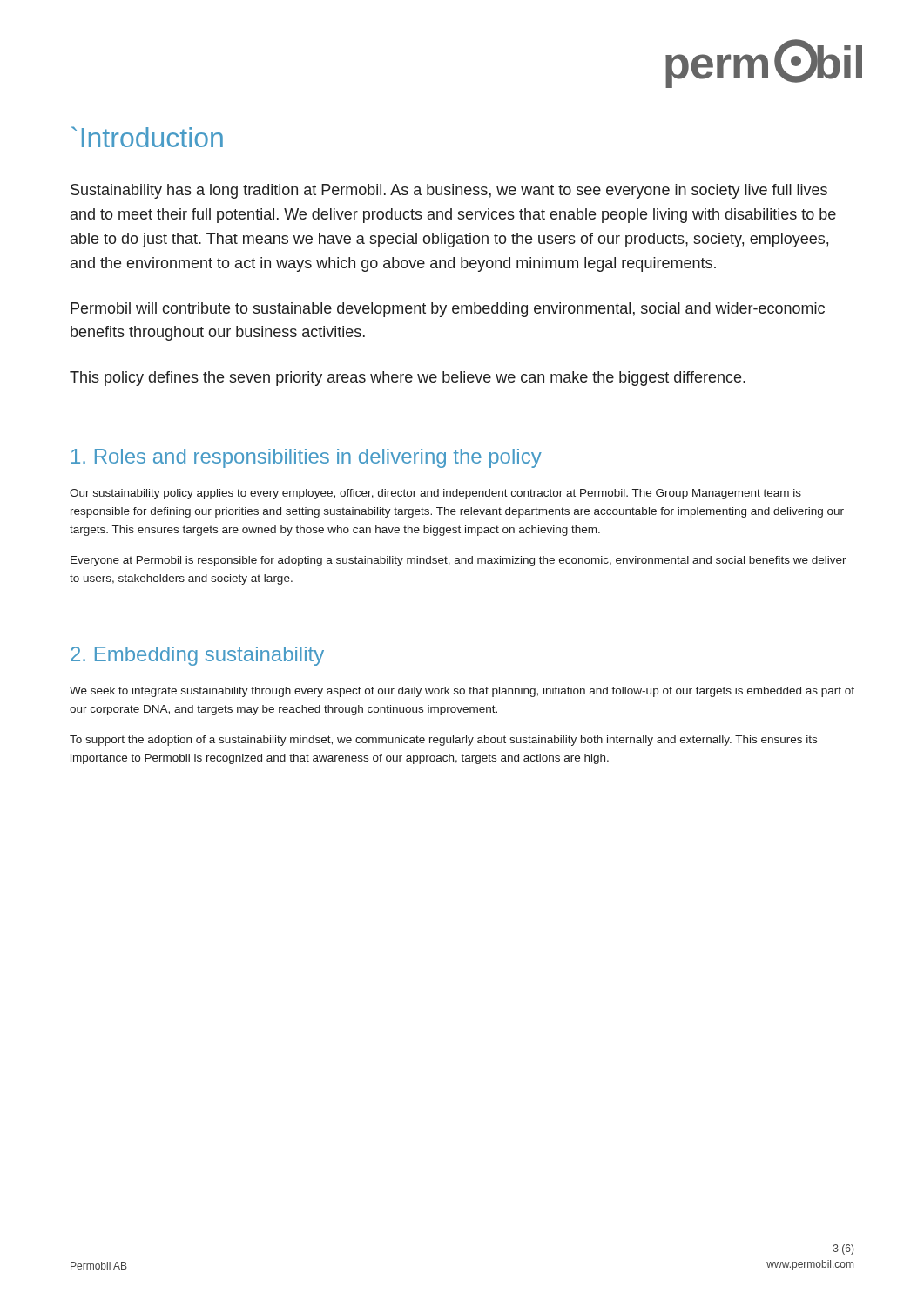Image resolution: width=924 pixels, height=1307 pixels.
Task: Point to the passage starting "2. Embedding sustainability"
Action: [197, 654]
